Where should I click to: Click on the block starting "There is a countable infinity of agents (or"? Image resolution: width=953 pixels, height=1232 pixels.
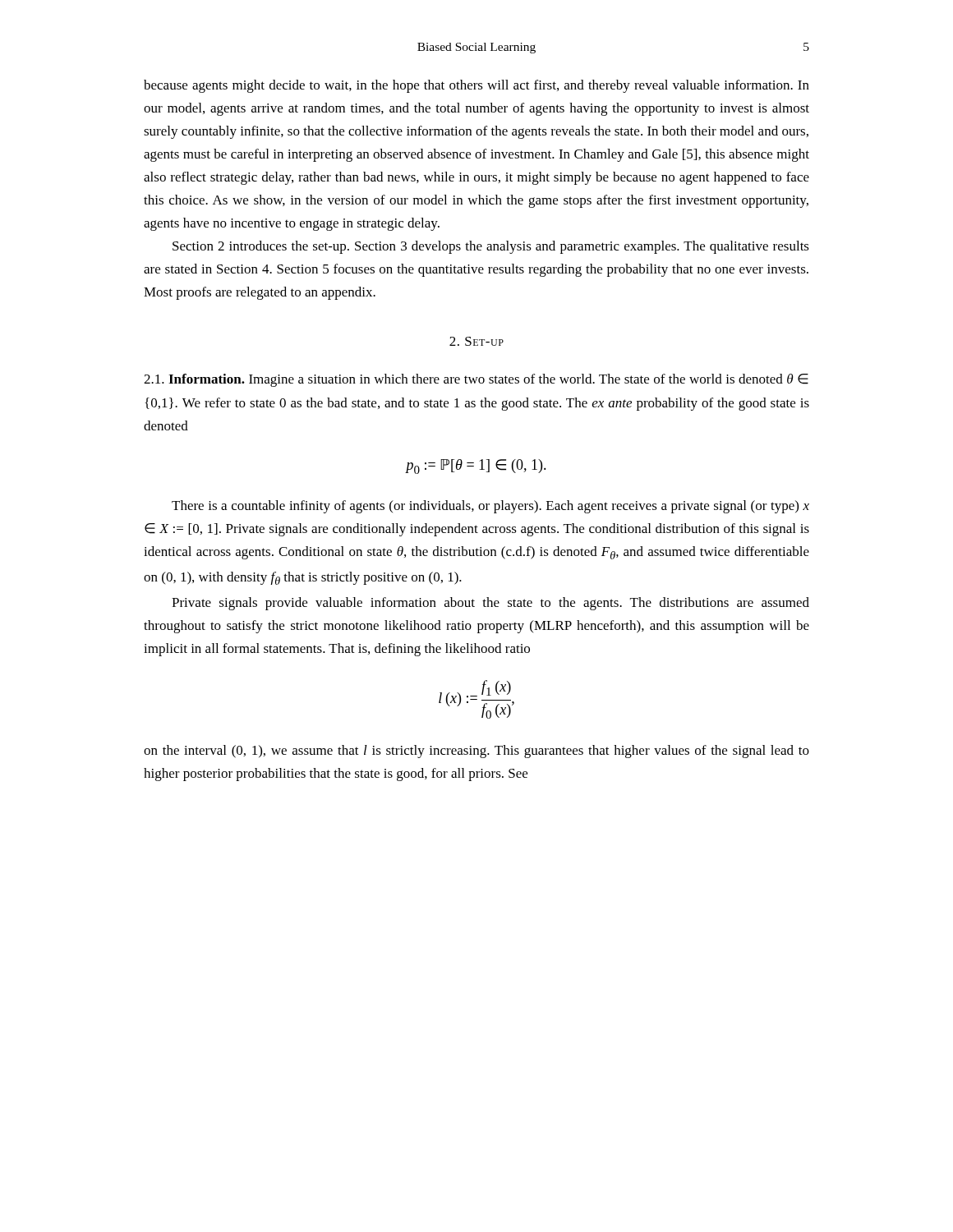coord(476,543)
